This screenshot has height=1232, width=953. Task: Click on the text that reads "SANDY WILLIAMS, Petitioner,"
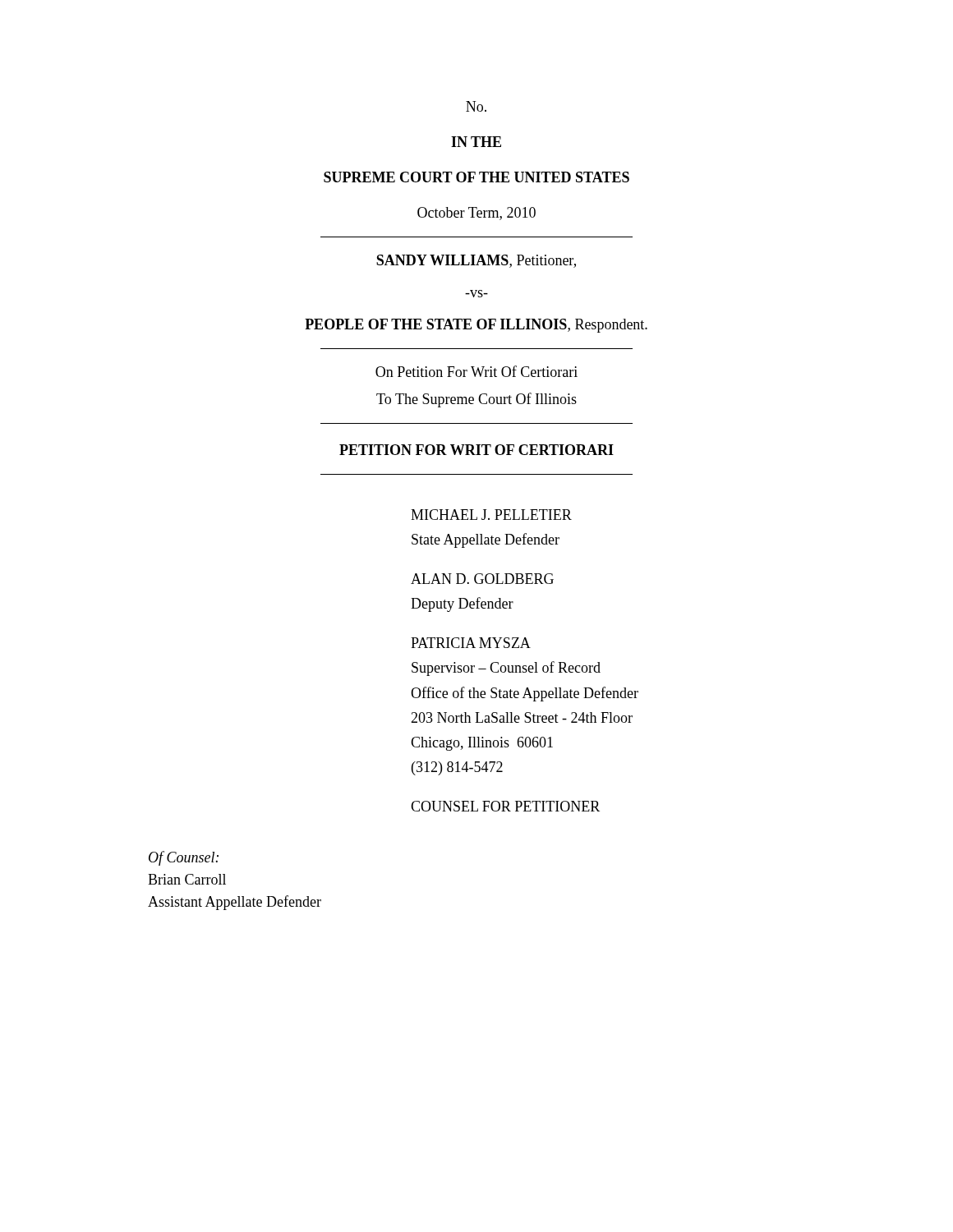tap(476, 260)
